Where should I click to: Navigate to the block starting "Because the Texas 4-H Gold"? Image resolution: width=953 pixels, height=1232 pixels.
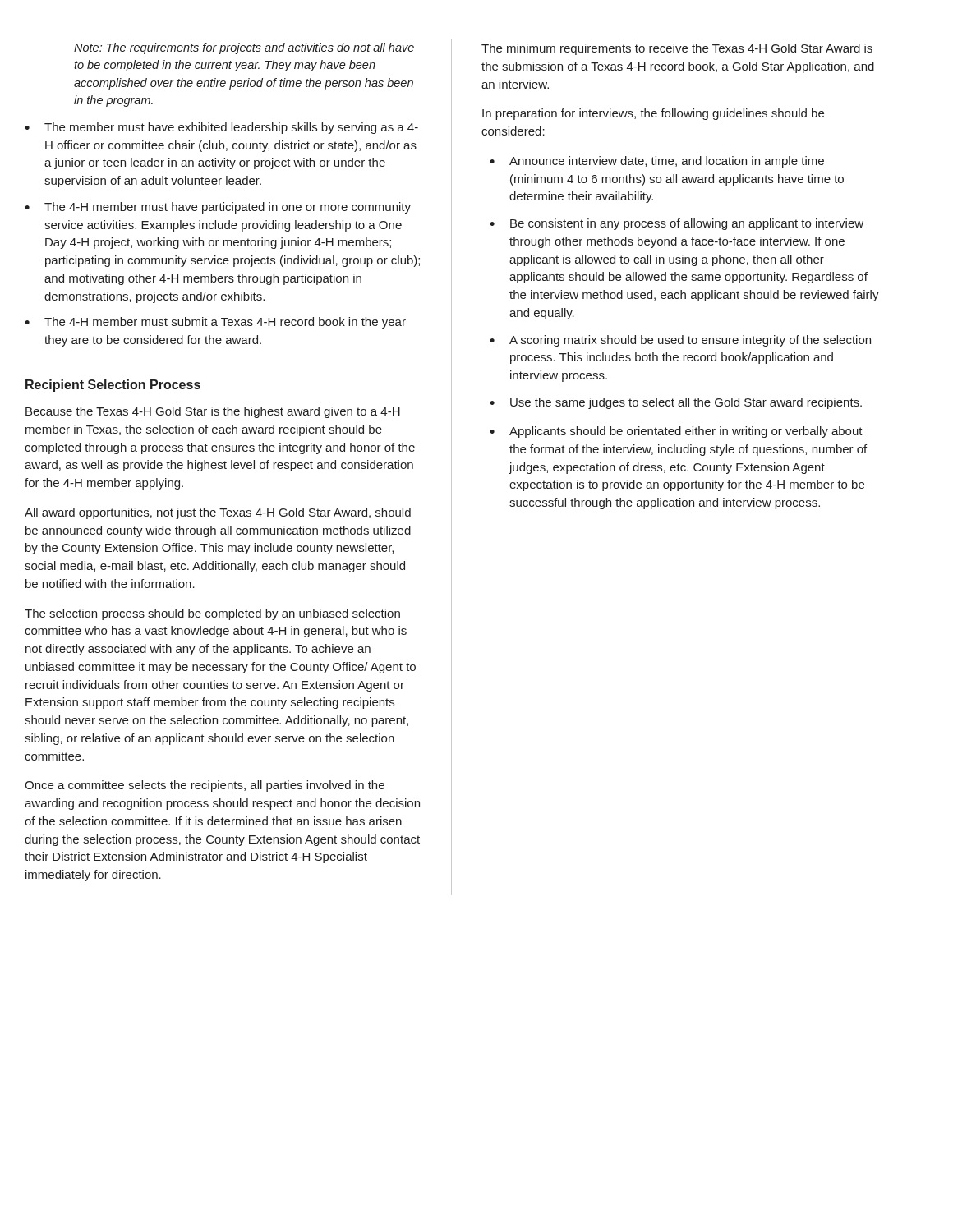click(220, 447)
